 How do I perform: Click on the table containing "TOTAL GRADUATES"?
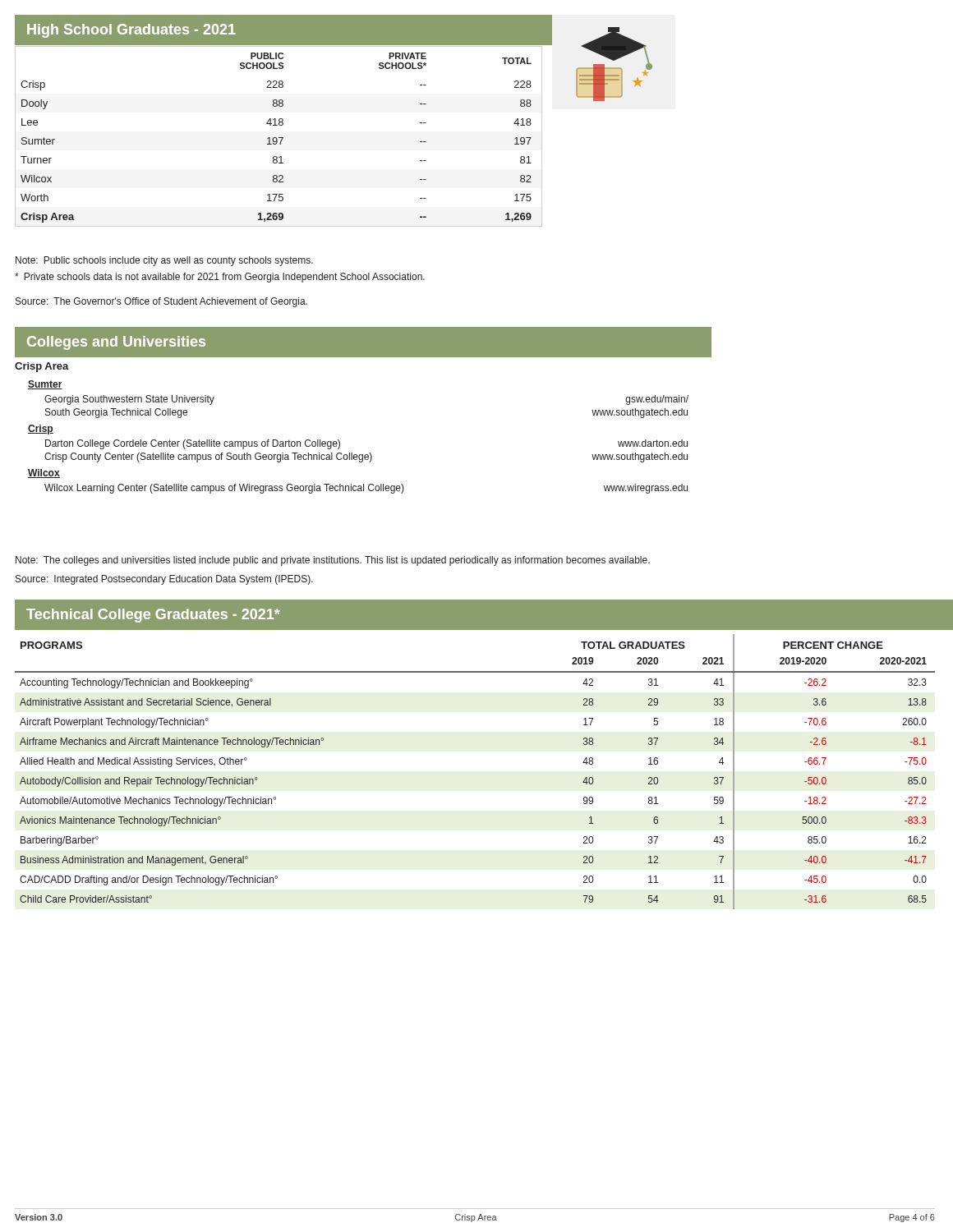coord(475,772)
